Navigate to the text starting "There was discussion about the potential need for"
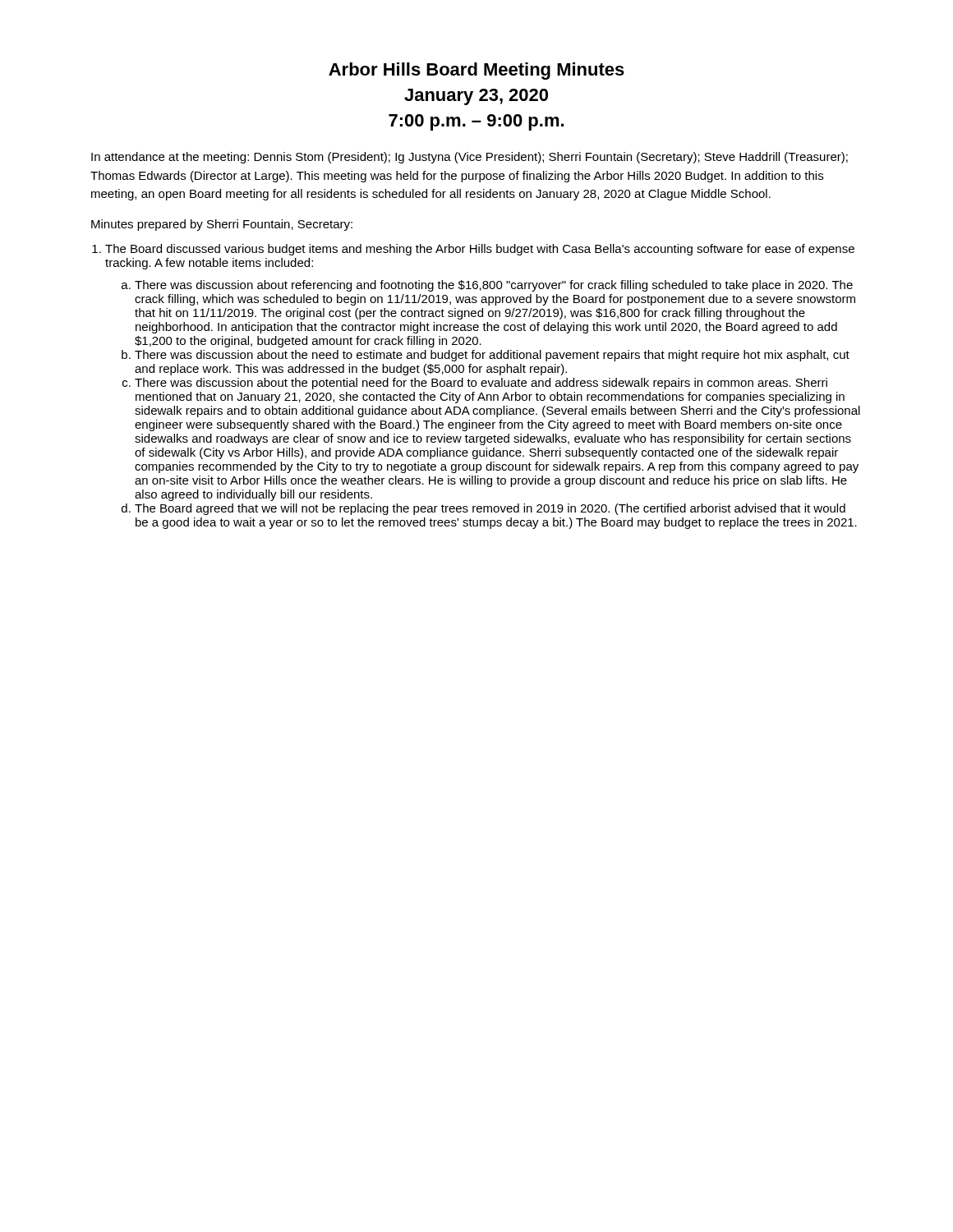This screenshot has height=1232, width=953. (499, 438)
